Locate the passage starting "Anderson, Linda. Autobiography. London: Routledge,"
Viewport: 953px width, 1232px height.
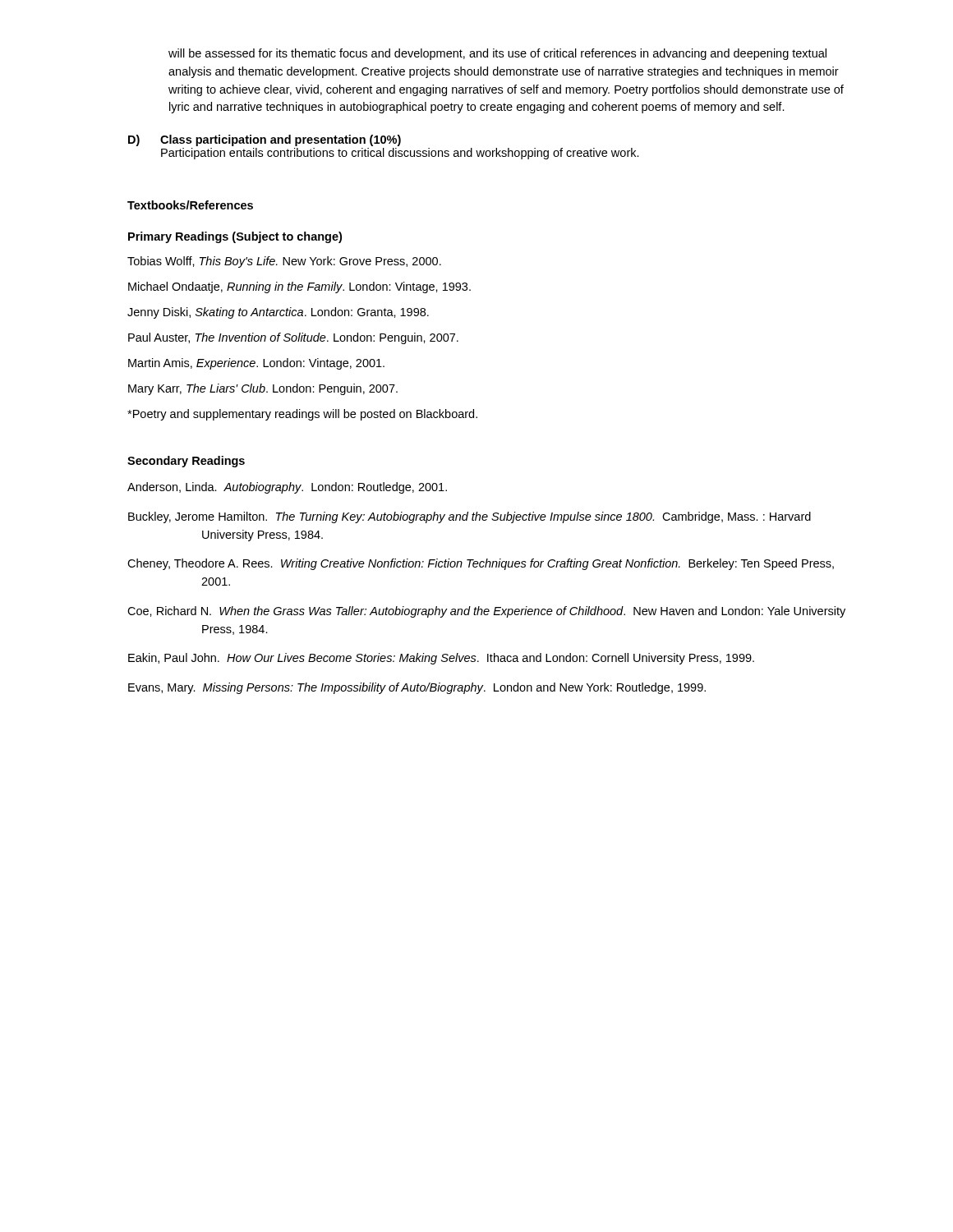pyautogui.click(x=288, y=487)
